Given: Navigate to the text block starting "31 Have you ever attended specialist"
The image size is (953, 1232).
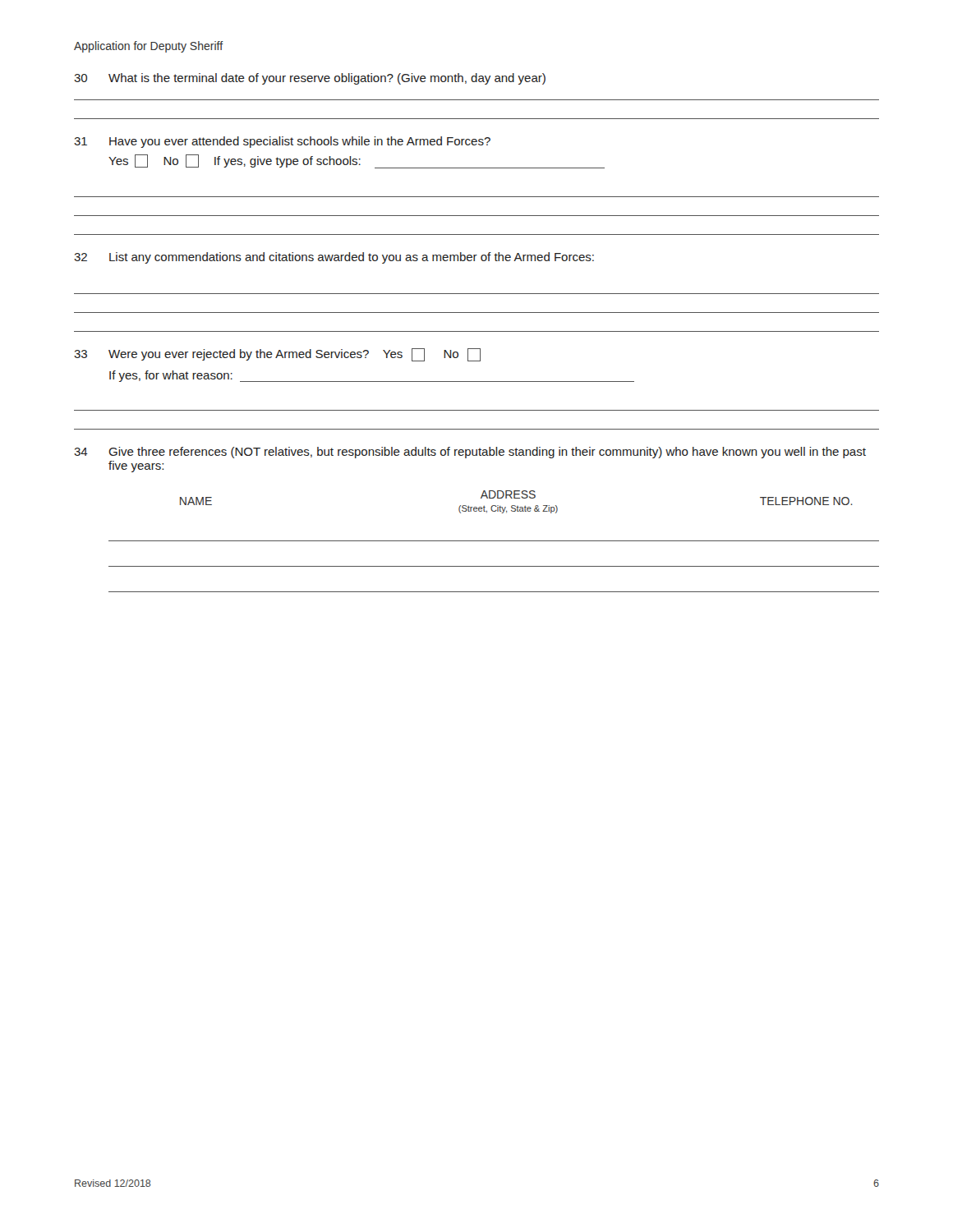Looking at the screenshot, I should coord(282,142).
